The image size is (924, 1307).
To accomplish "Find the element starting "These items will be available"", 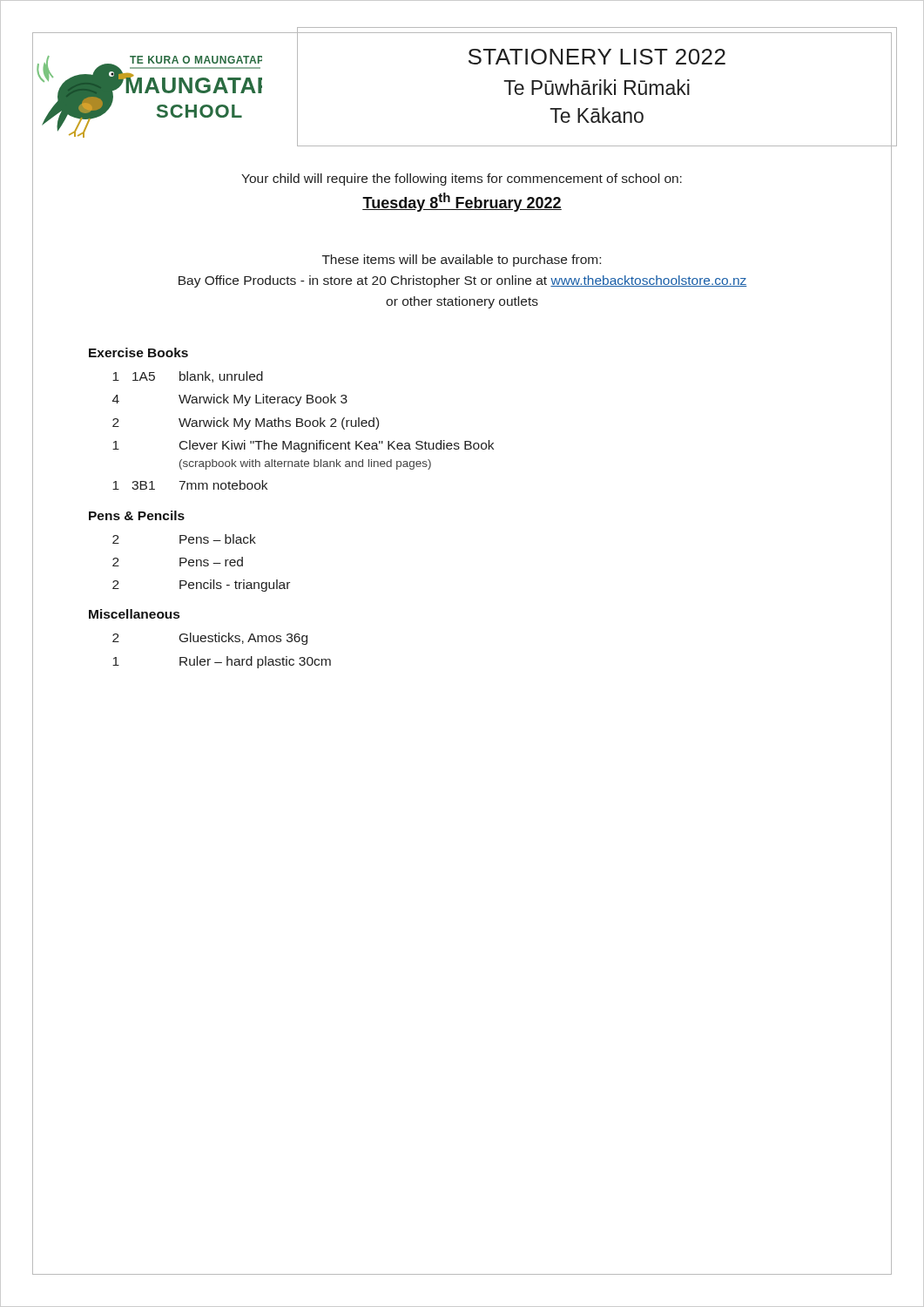I will click(x=462, y=281).
